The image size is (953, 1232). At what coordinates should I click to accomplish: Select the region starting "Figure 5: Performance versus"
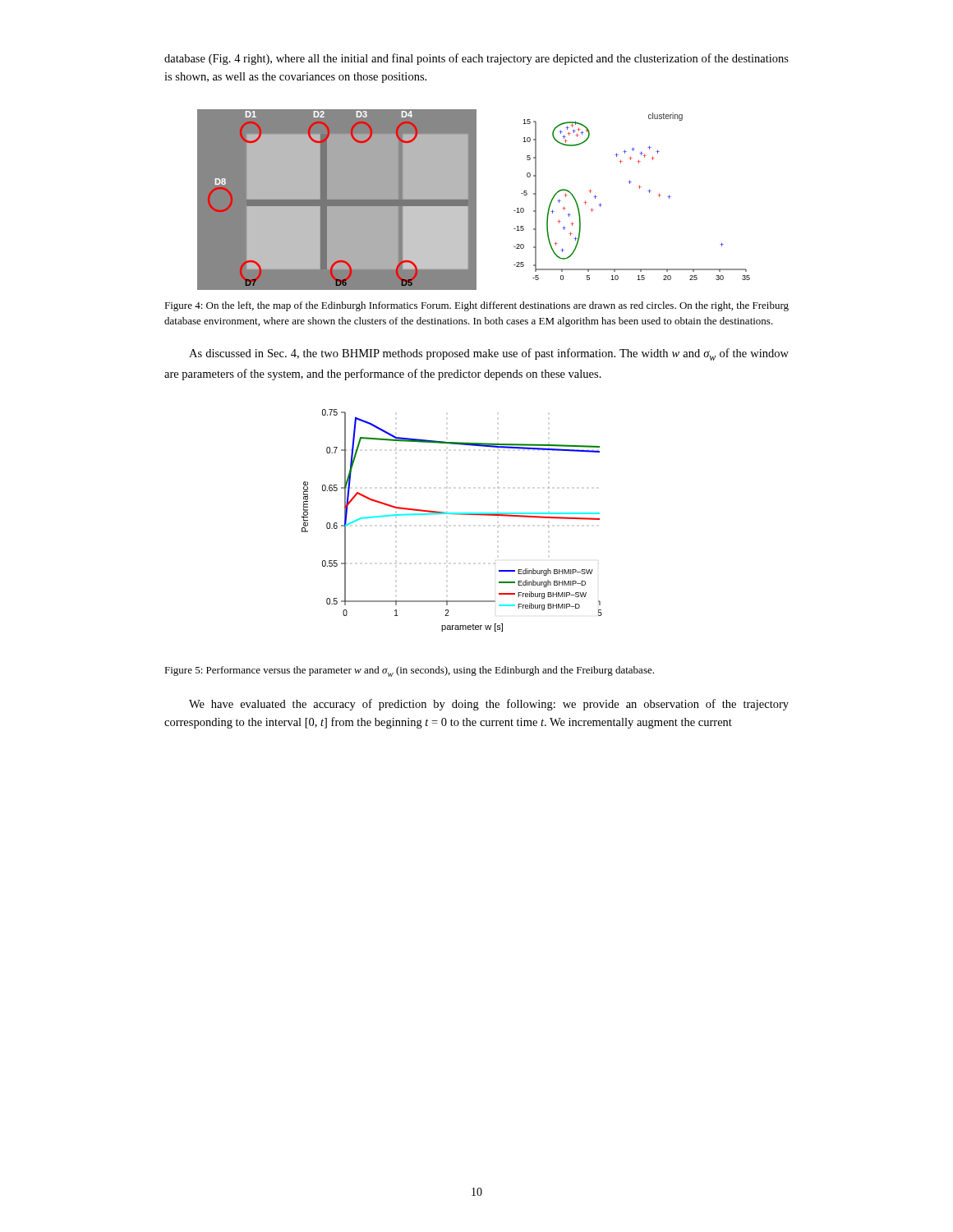[410, 671]
